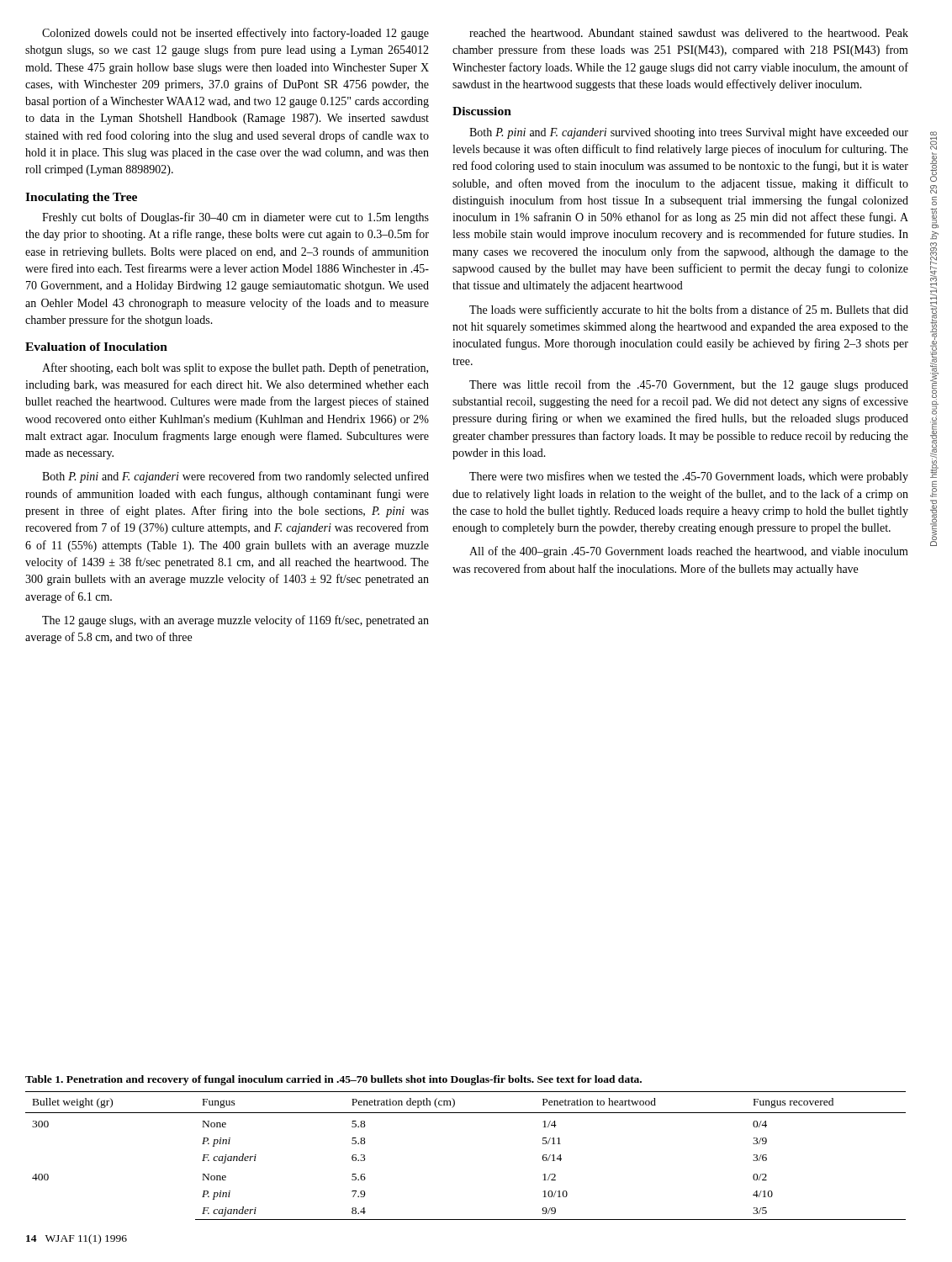Locate the block starting "The loads were sufficiently accurate to hit the"
This screenshot has height=1262, width=952.
pos(680,336)
